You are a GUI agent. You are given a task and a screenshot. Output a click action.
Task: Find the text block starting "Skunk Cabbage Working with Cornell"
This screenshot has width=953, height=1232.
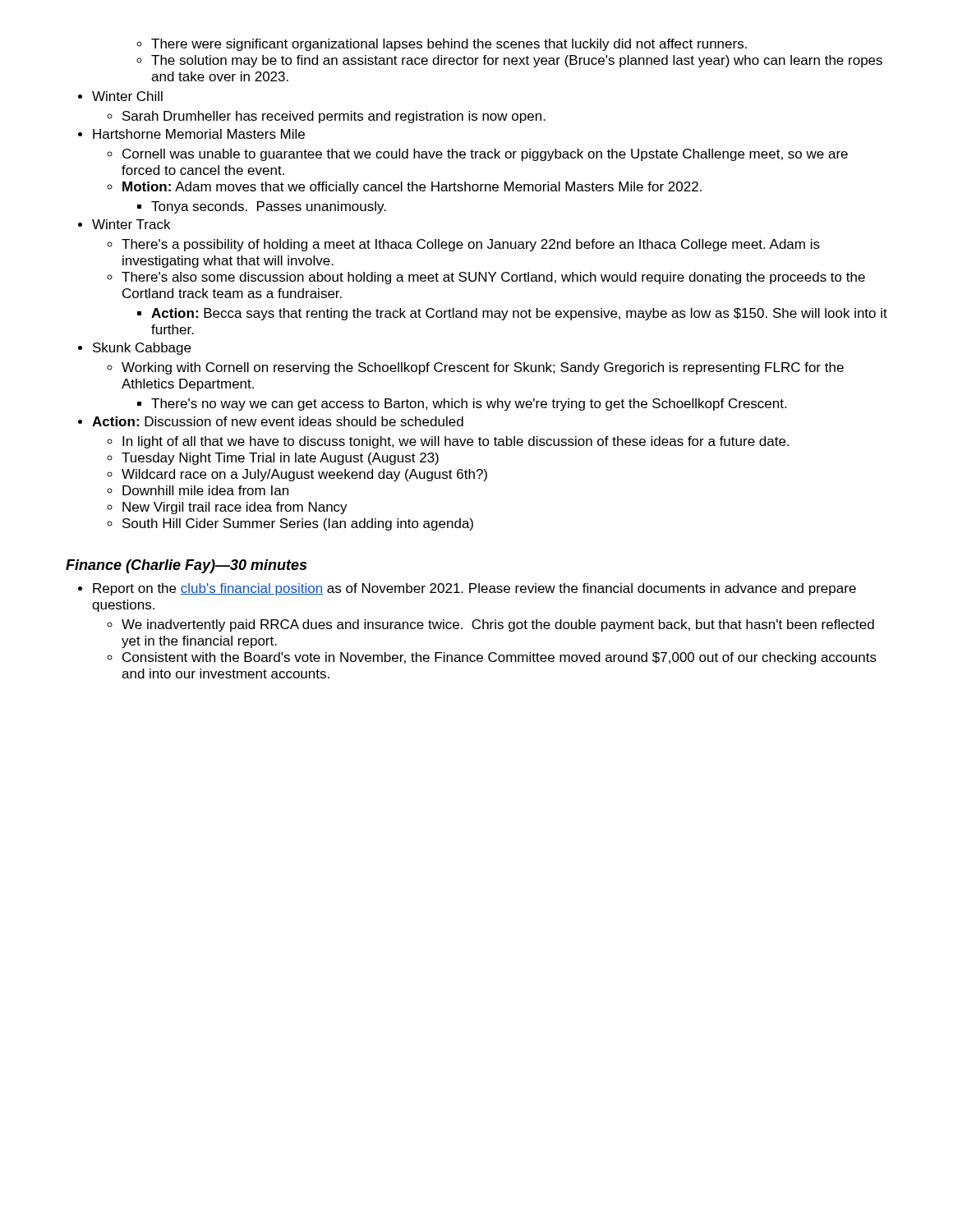tap(490, 376)
